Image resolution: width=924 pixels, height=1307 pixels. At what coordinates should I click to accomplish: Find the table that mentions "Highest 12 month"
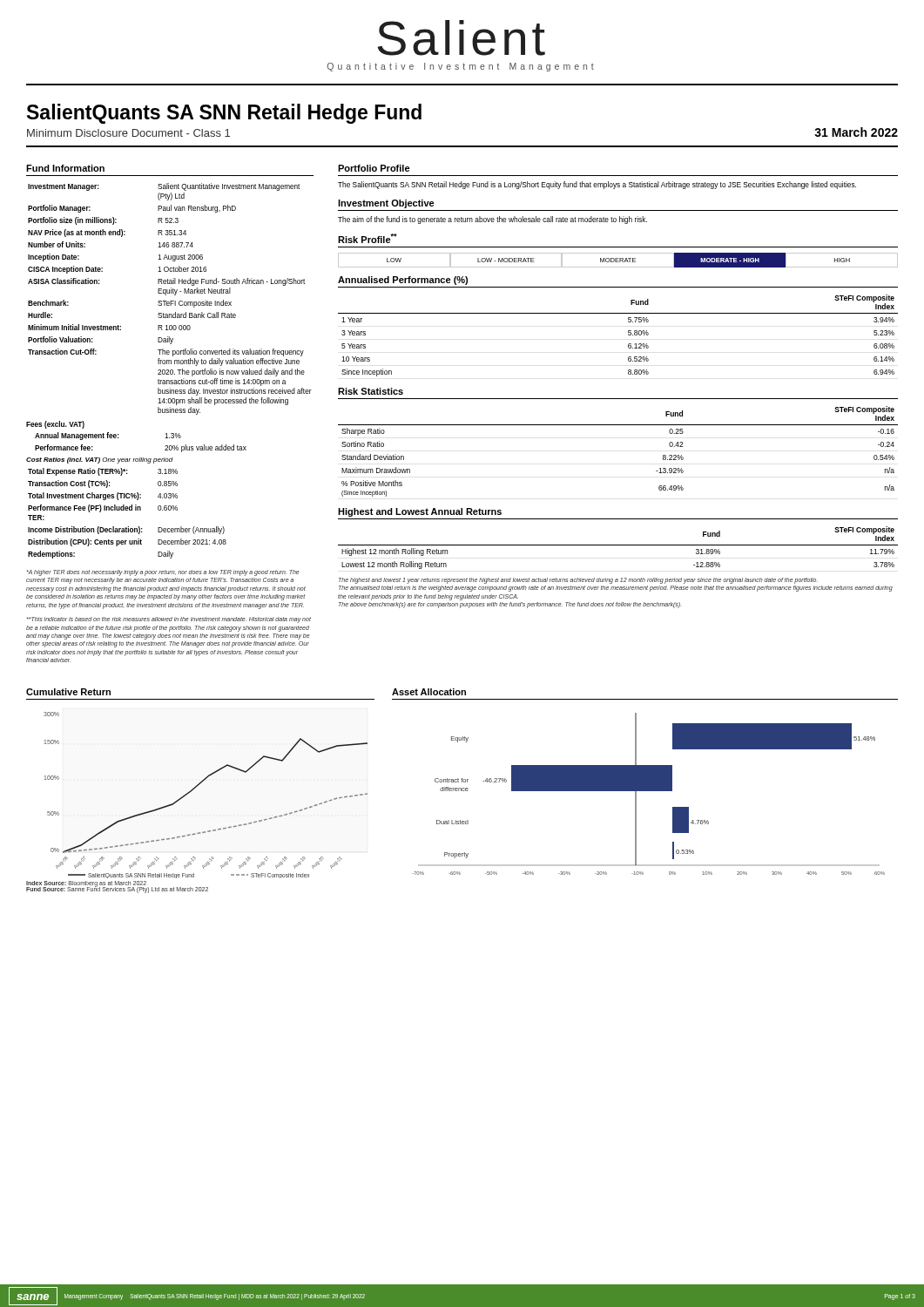point(618,548)
